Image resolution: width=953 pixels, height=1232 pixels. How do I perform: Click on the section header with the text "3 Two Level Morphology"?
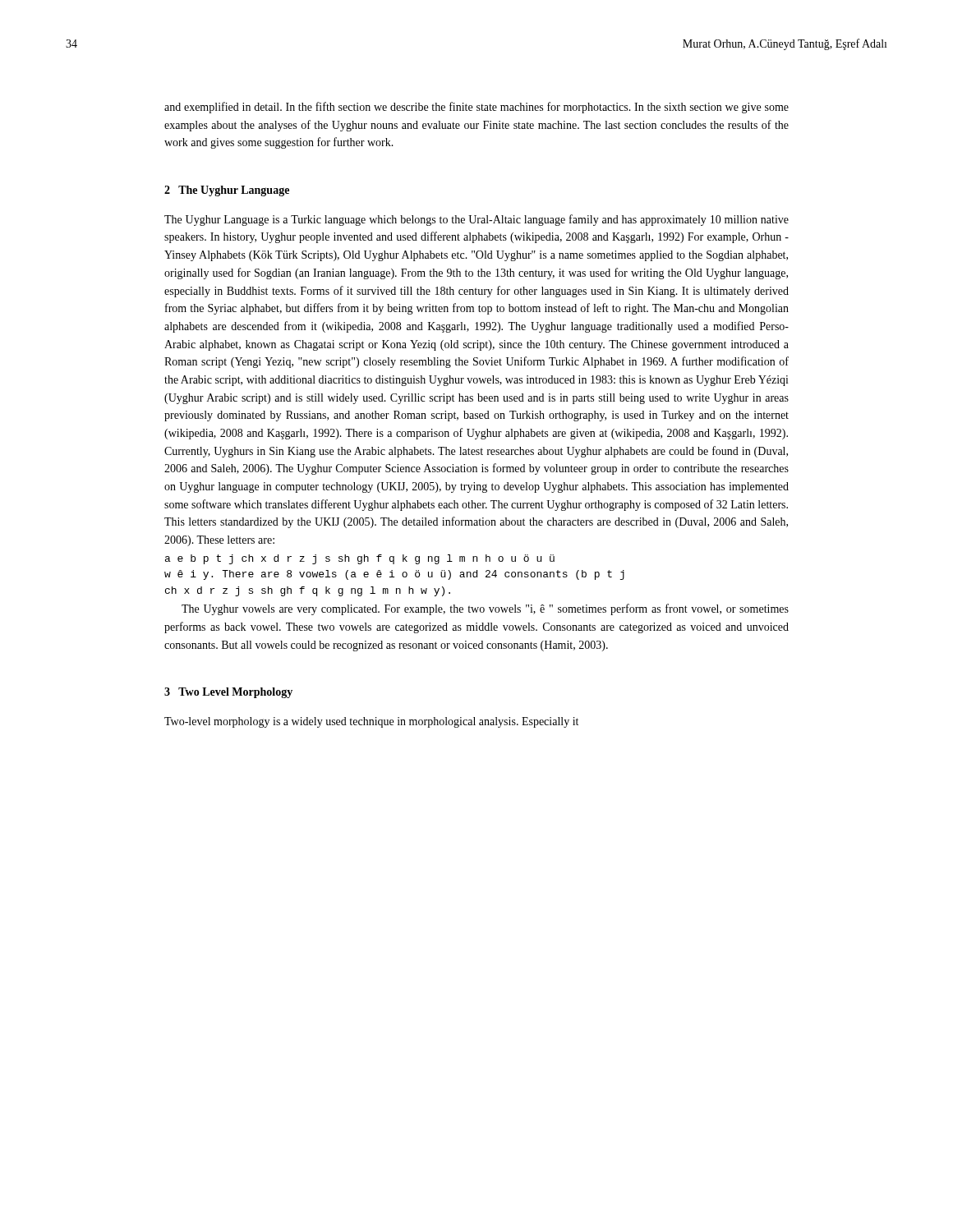point(228,692)
